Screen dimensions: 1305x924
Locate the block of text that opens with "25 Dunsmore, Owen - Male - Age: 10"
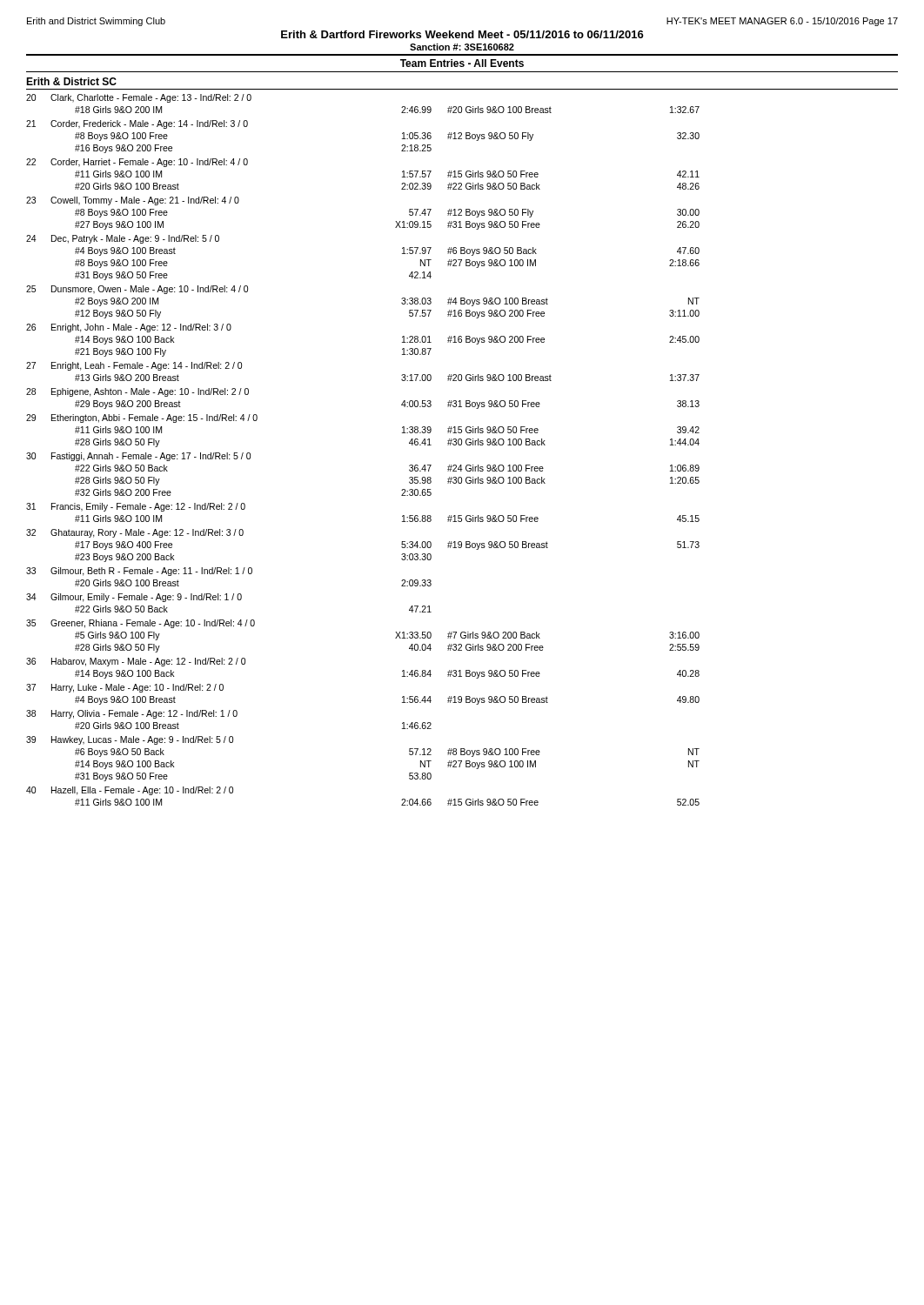(x=462, y=302)
